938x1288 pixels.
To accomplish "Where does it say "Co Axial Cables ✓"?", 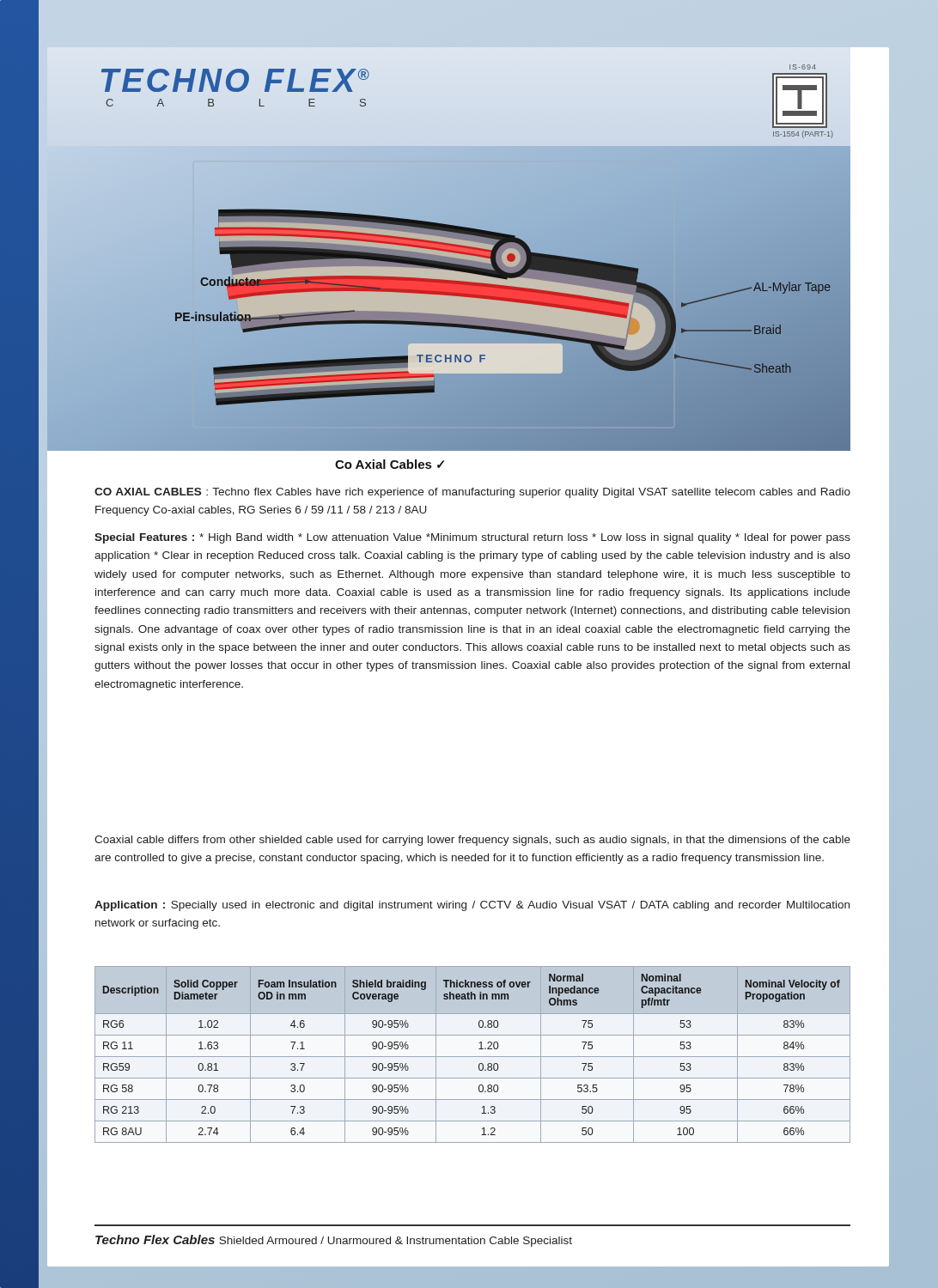I will [391, 464].
